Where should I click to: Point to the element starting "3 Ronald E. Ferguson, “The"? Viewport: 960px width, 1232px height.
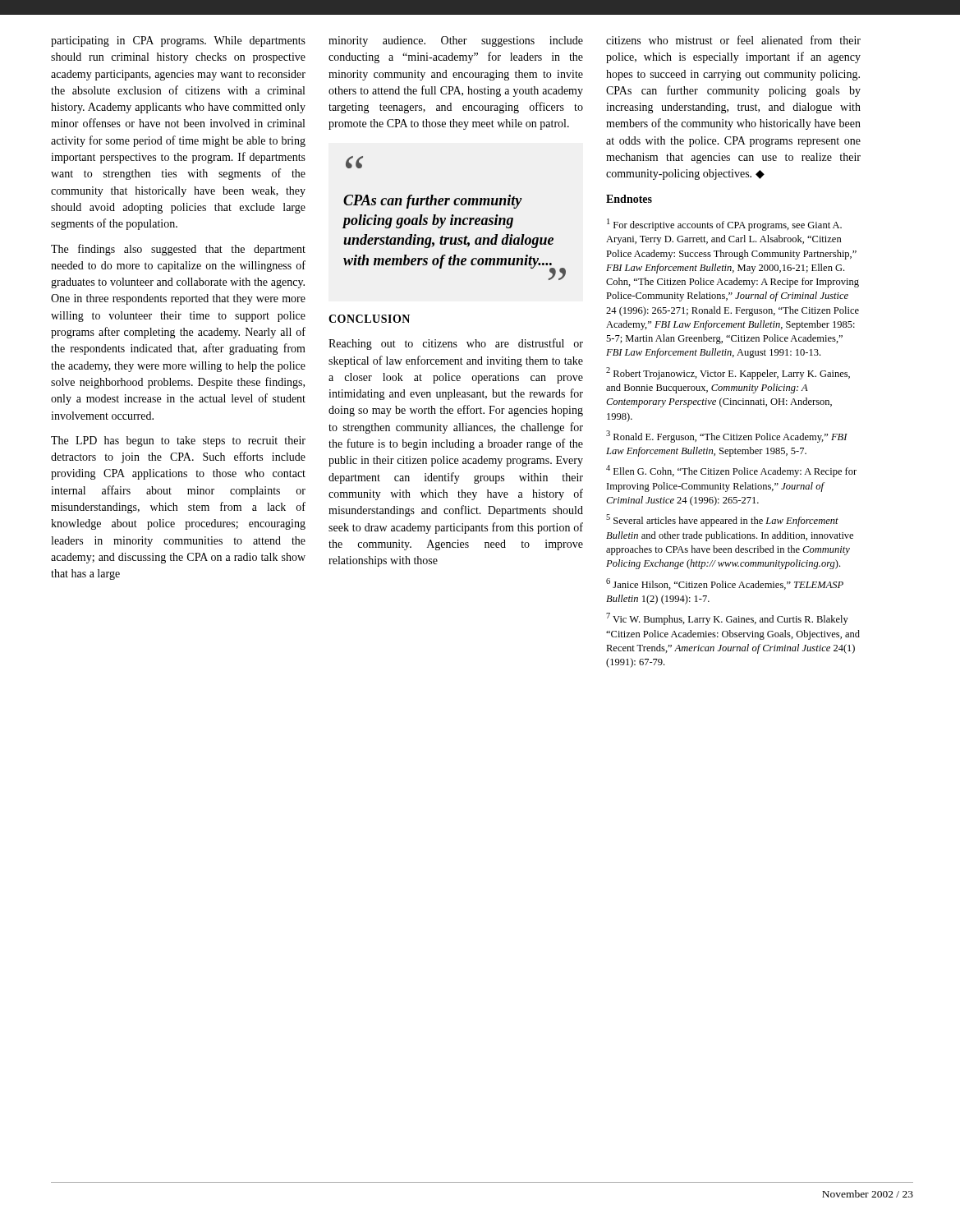733,443
